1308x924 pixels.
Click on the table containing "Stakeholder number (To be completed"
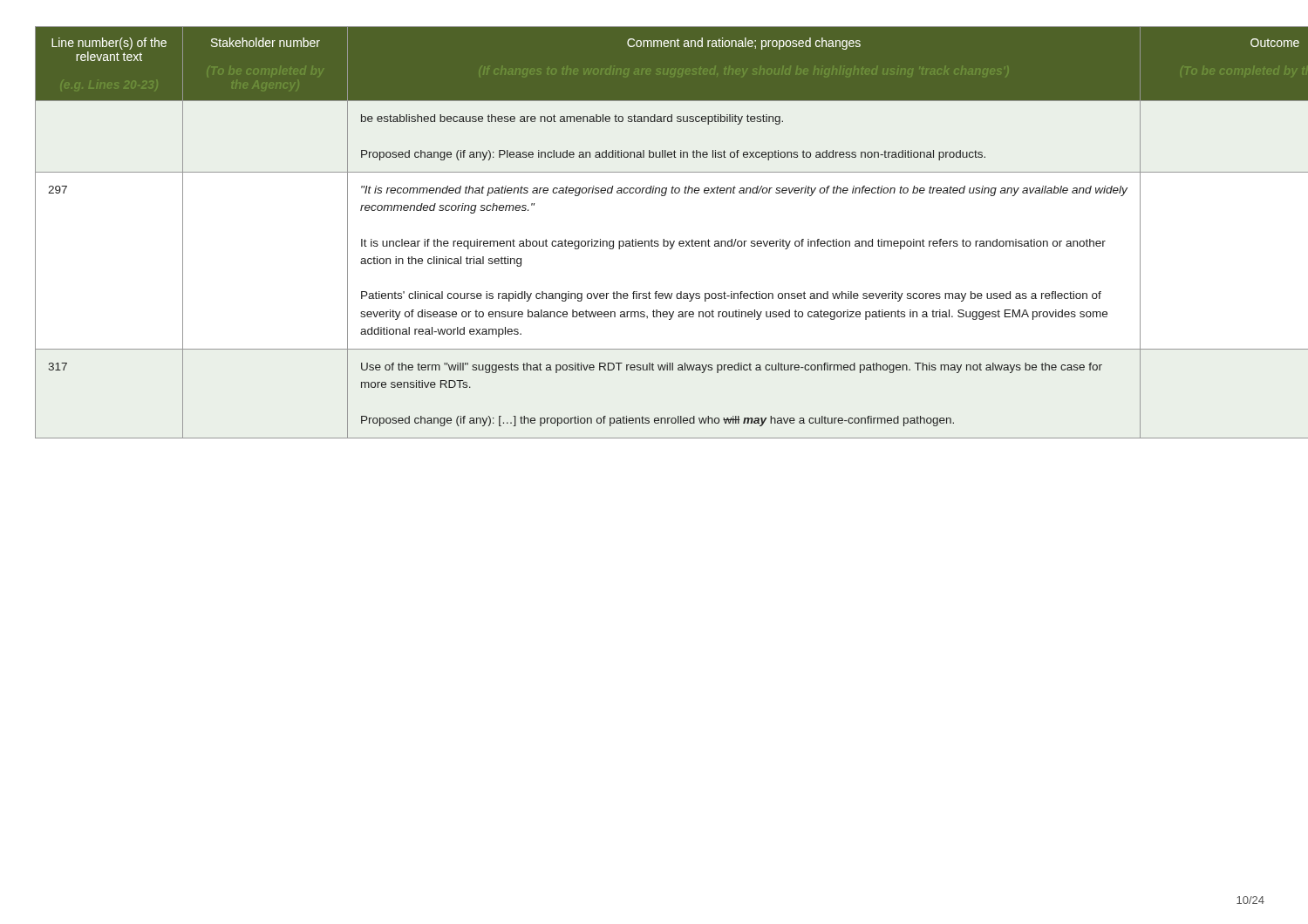pyautogui.click(x=654, y=232)
